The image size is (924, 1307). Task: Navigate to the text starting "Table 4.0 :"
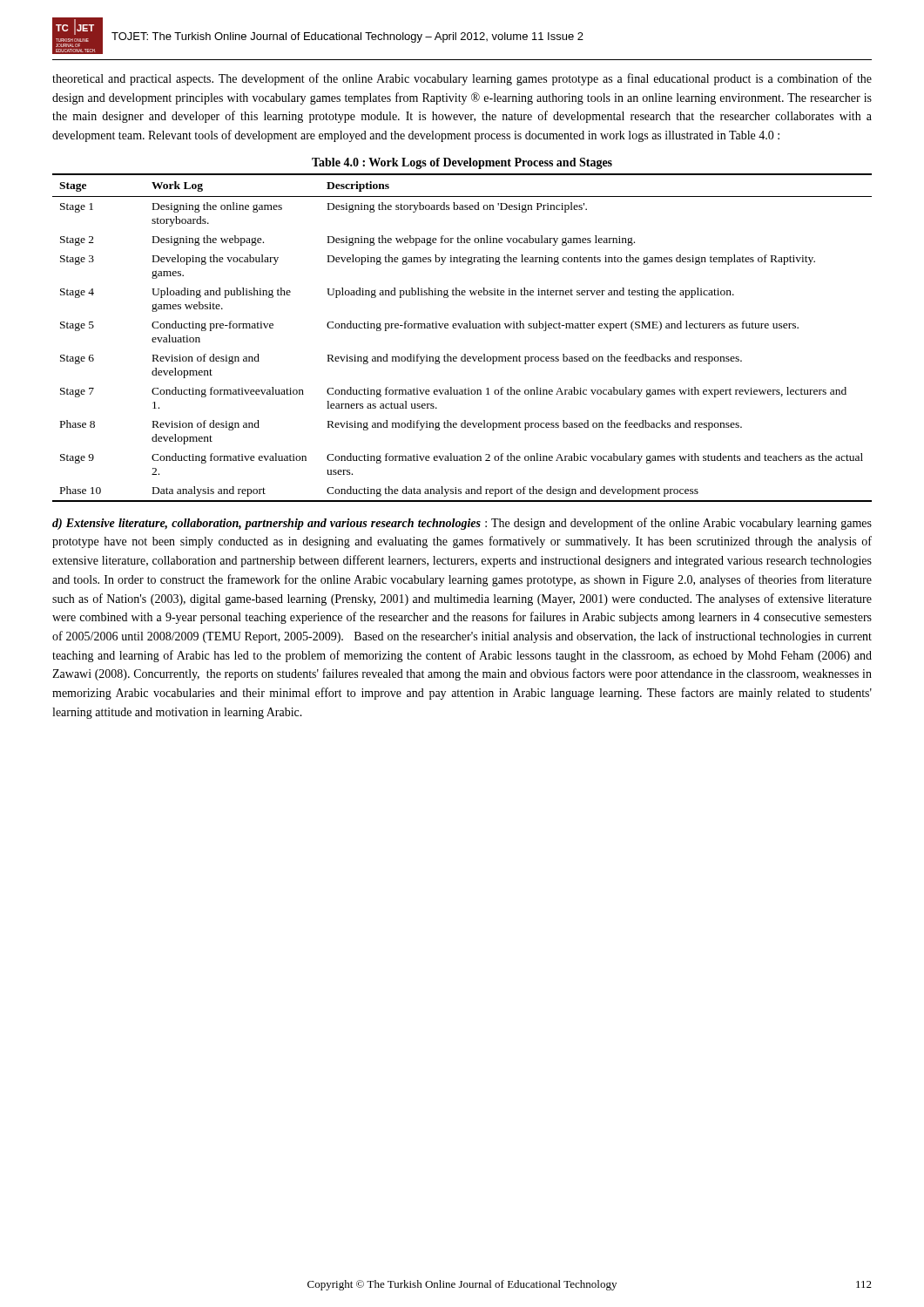pos(462,162)
